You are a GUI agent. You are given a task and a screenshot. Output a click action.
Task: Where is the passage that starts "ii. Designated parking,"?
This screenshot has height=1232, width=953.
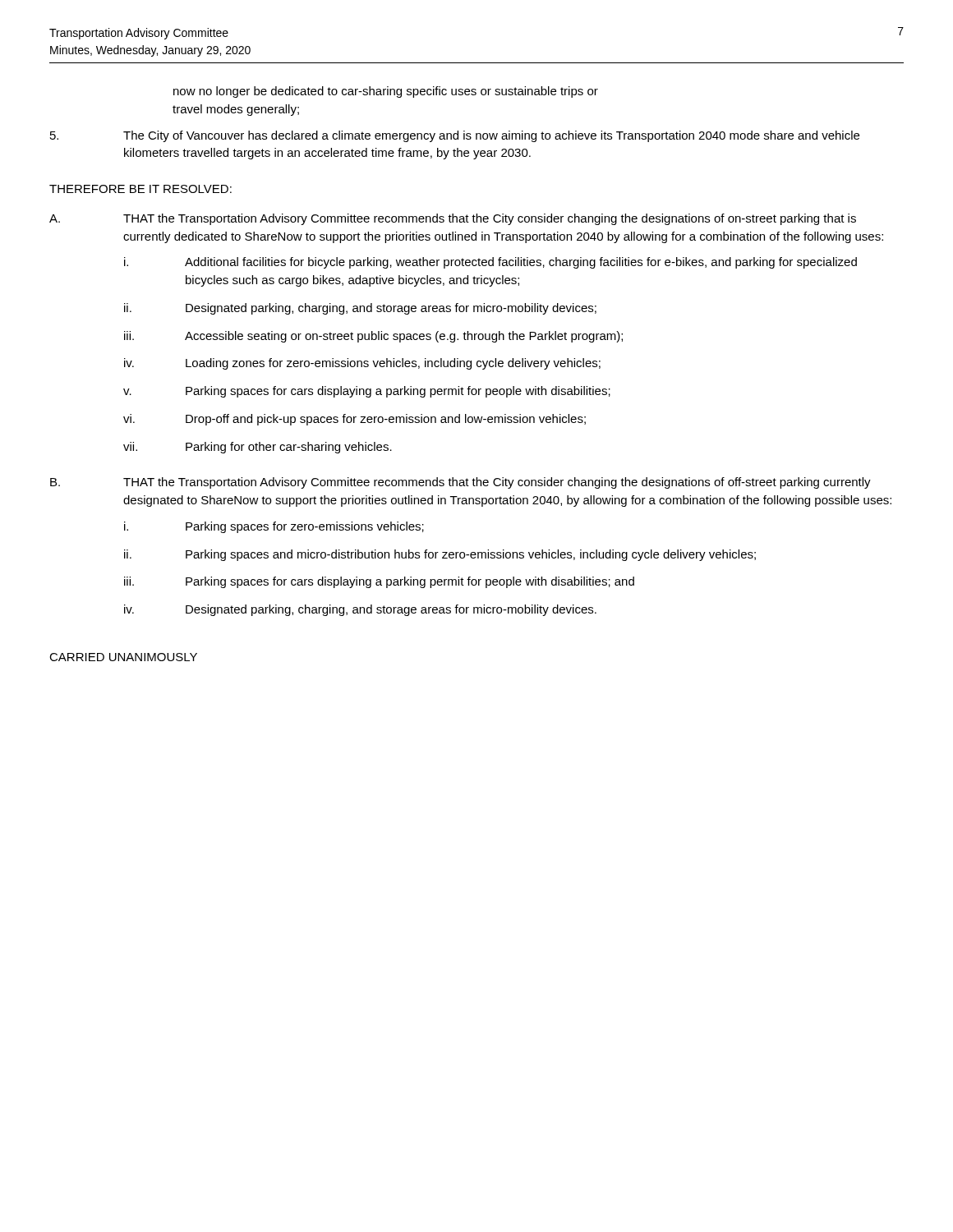(x=513, y=308)
